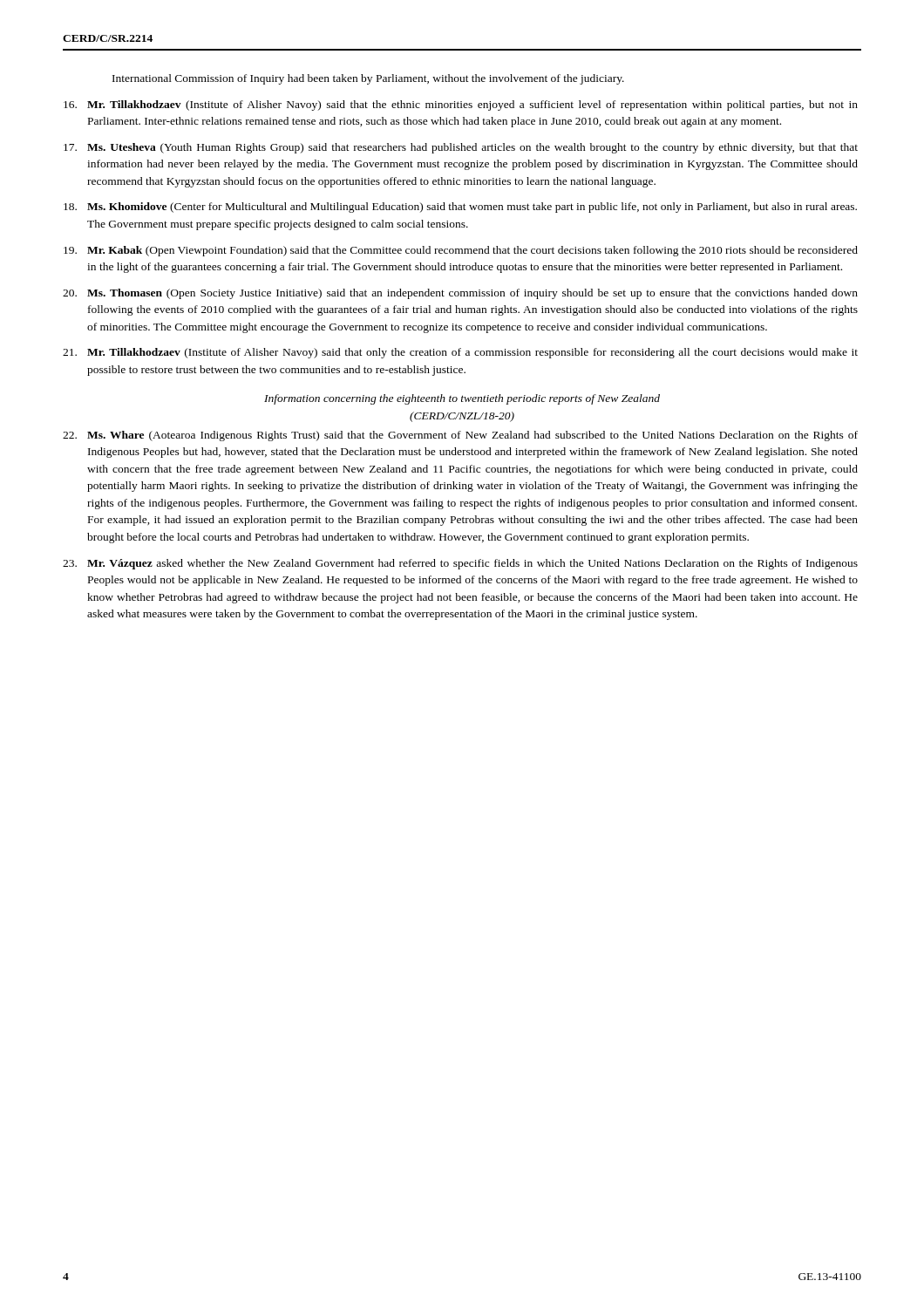Point to the block beginning "Ms. Utesheva (Youth Human Rights Group) said"
Image resolution: width=924 pixels, height=1308 pixels.
tap(460, 164)
